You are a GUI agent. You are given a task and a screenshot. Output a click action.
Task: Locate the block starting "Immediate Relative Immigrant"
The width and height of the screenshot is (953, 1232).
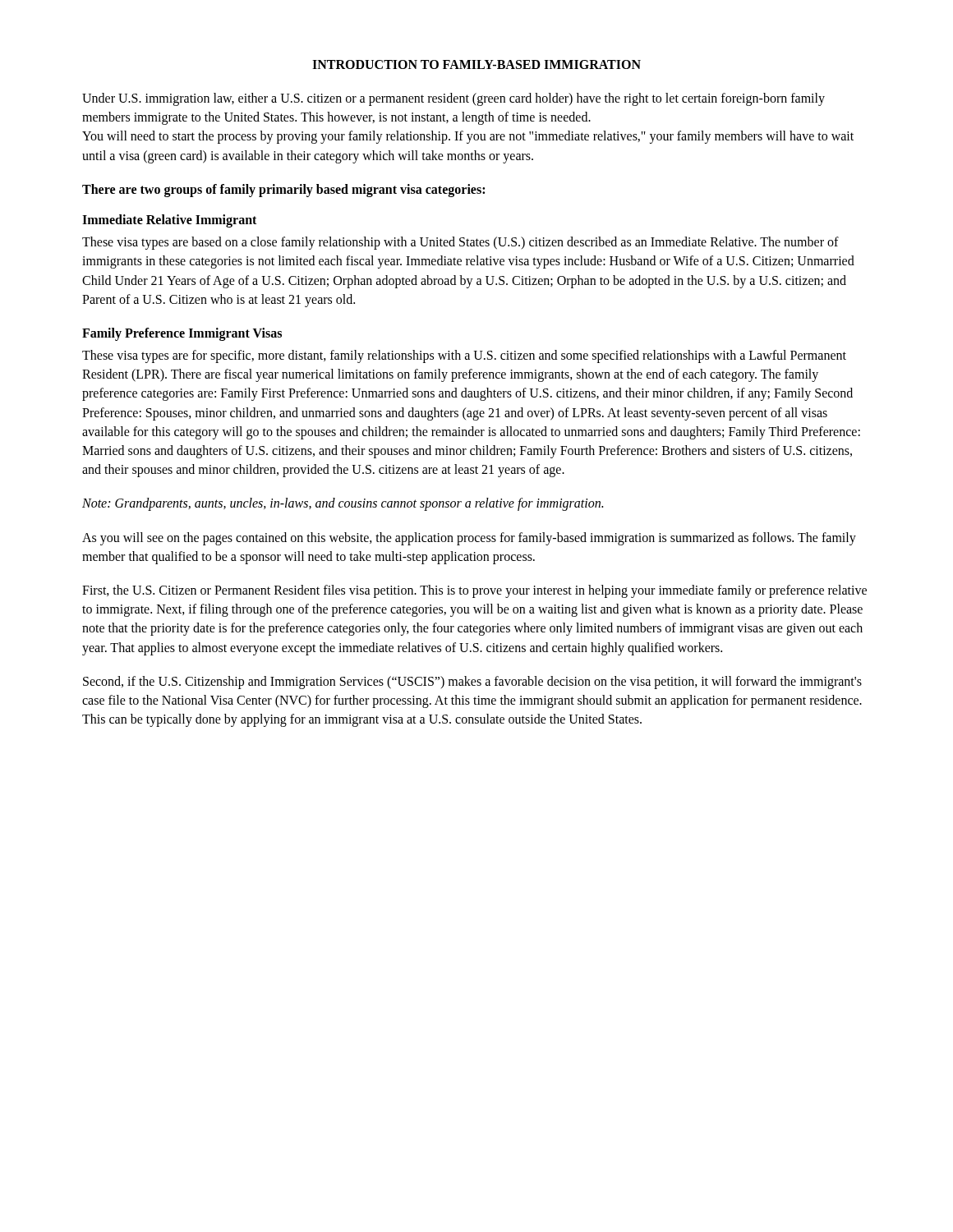pyautogui.click(x=169, y=220)
